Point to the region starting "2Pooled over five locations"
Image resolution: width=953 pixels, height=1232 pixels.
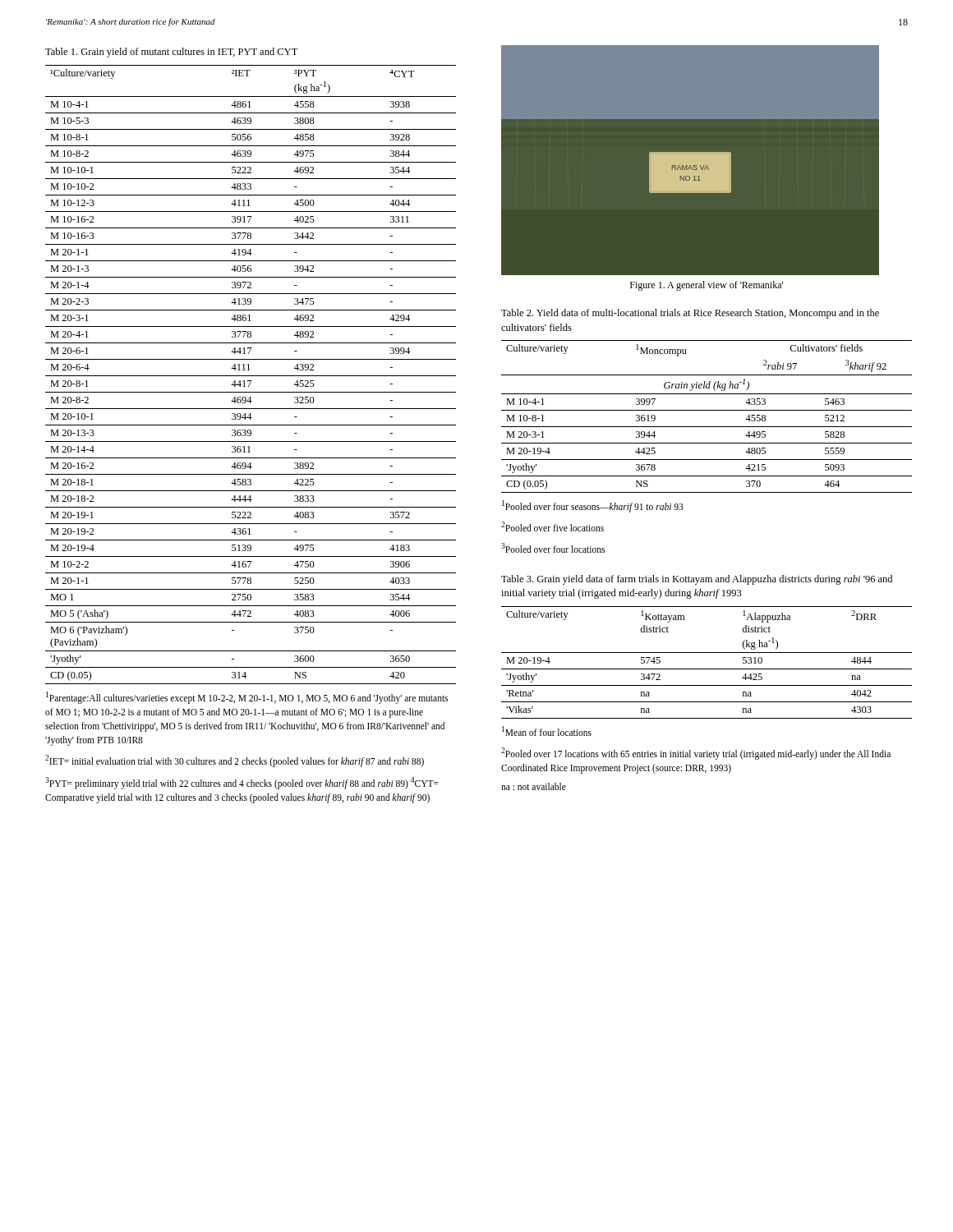coord(553,527)
